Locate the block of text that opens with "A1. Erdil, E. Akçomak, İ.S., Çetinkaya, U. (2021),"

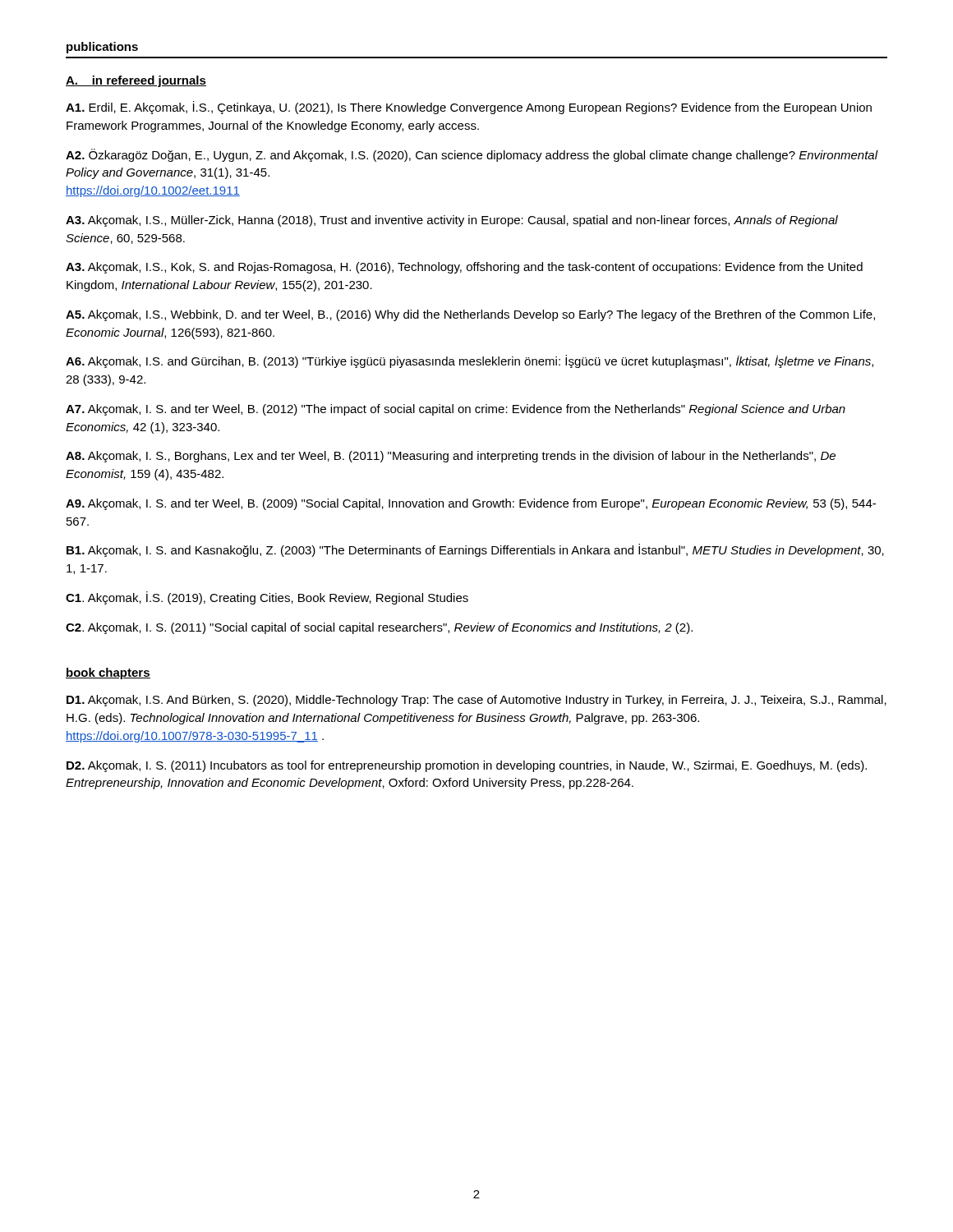click(x=469, y=116)
